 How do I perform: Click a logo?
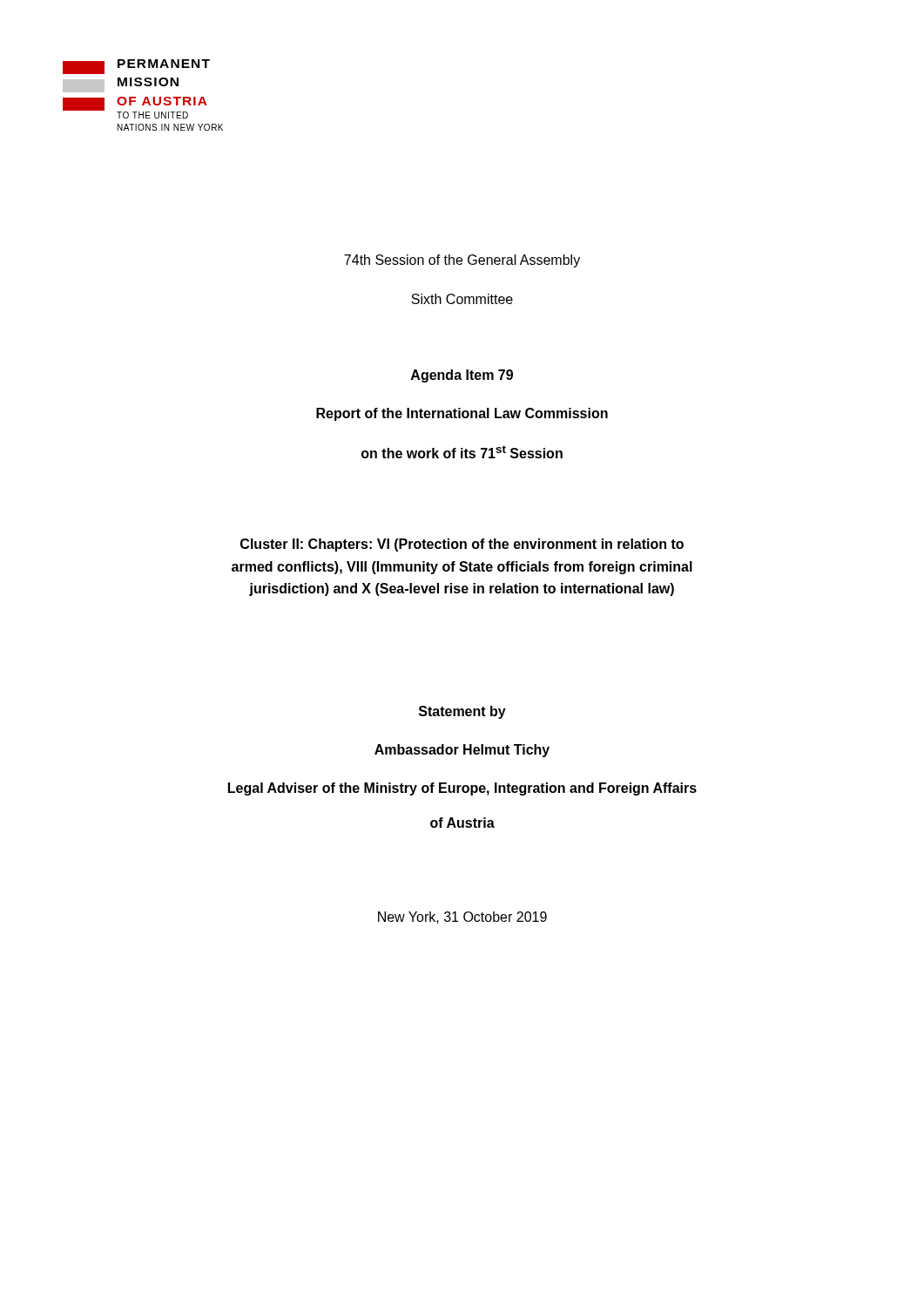coord(143,94)
